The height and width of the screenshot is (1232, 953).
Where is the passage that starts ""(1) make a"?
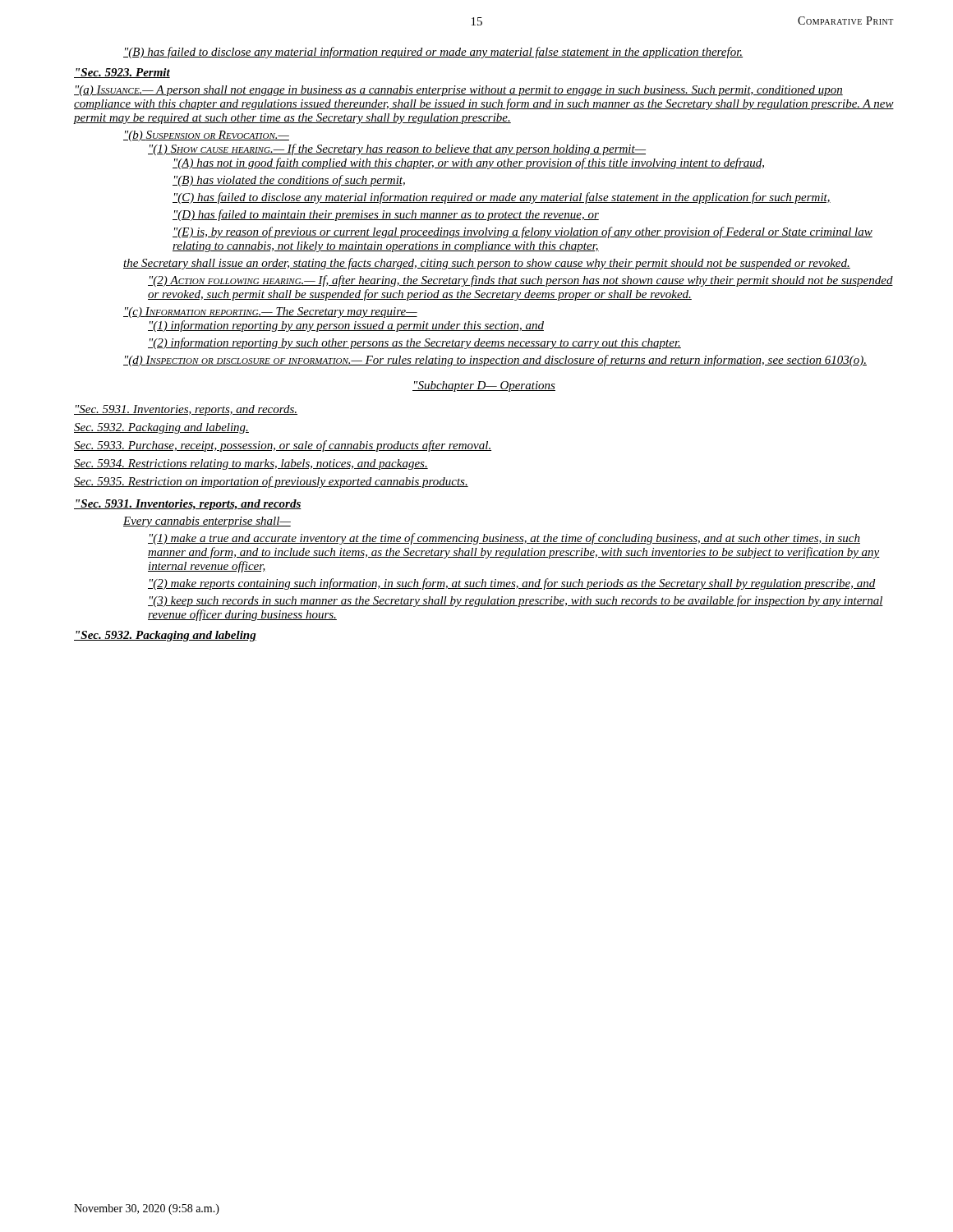514,552
